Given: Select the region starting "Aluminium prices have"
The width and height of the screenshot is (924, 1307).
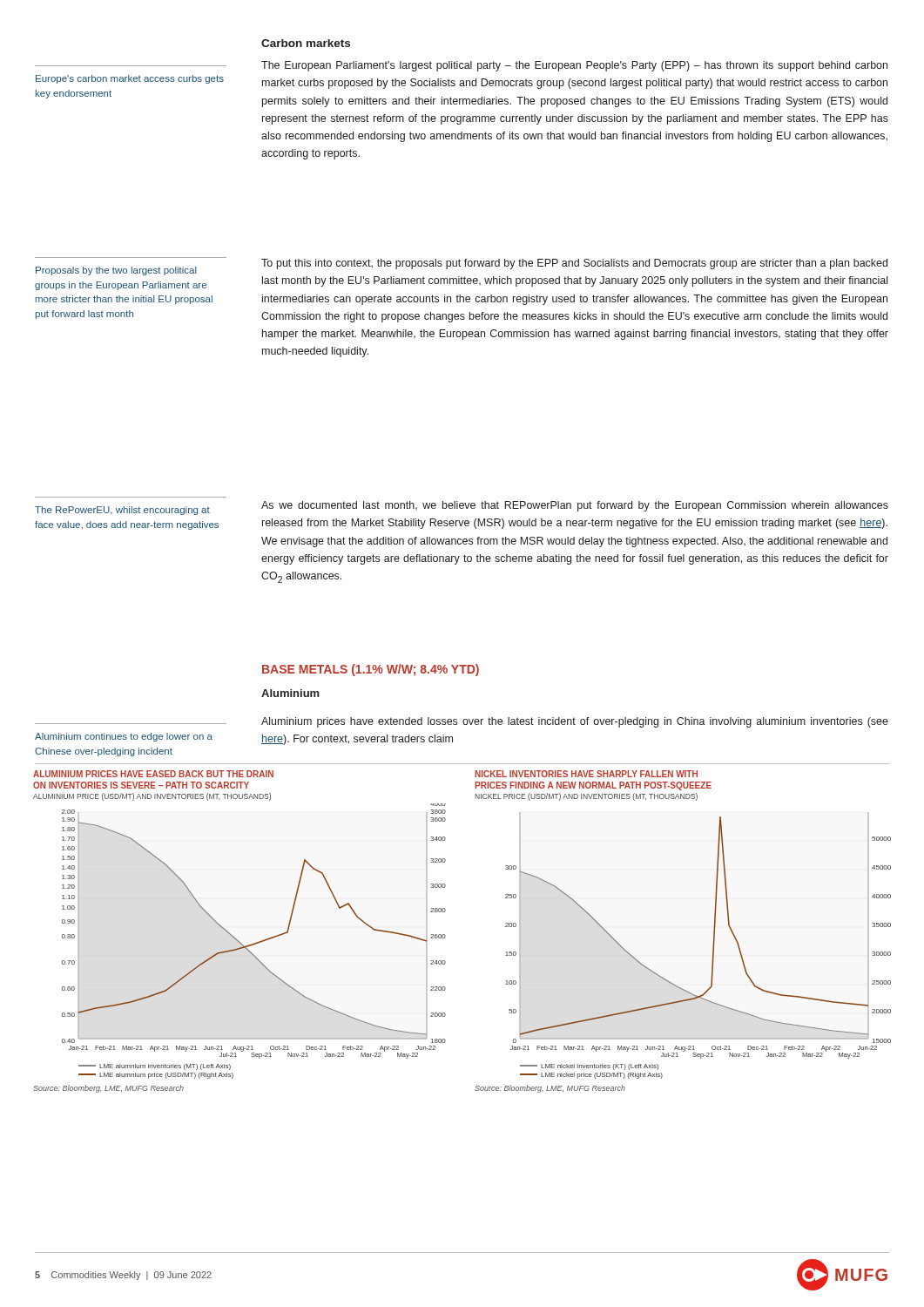Looking at the screenshot, I should coord(575,730).
